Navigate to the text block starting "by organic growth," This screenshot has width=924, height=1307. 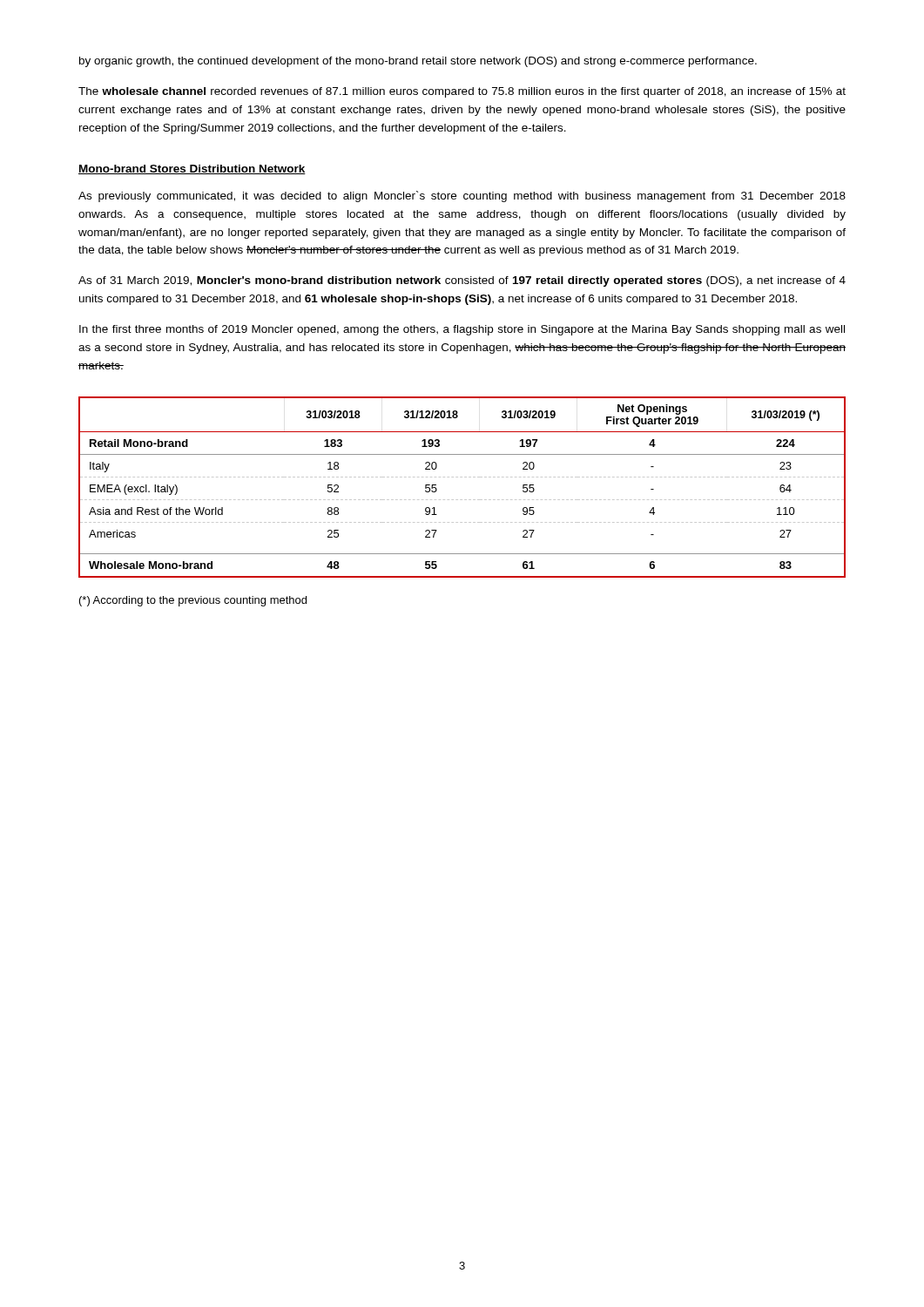point(418,61)
